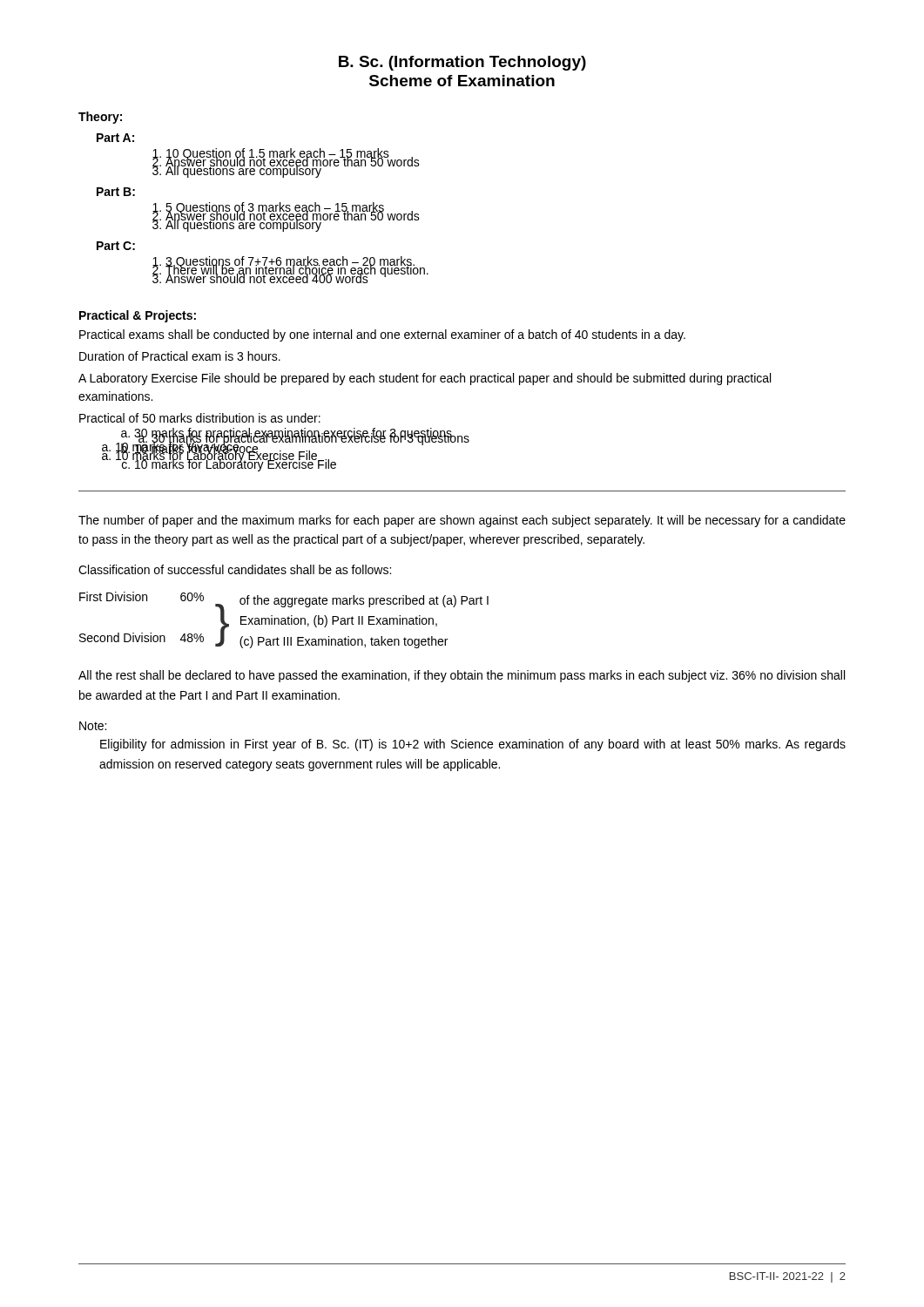924x1307 pixels.
Task: Locate the list item with the text "10 marks for Laboratory Exercise File"
Action: tap(219, 455)
